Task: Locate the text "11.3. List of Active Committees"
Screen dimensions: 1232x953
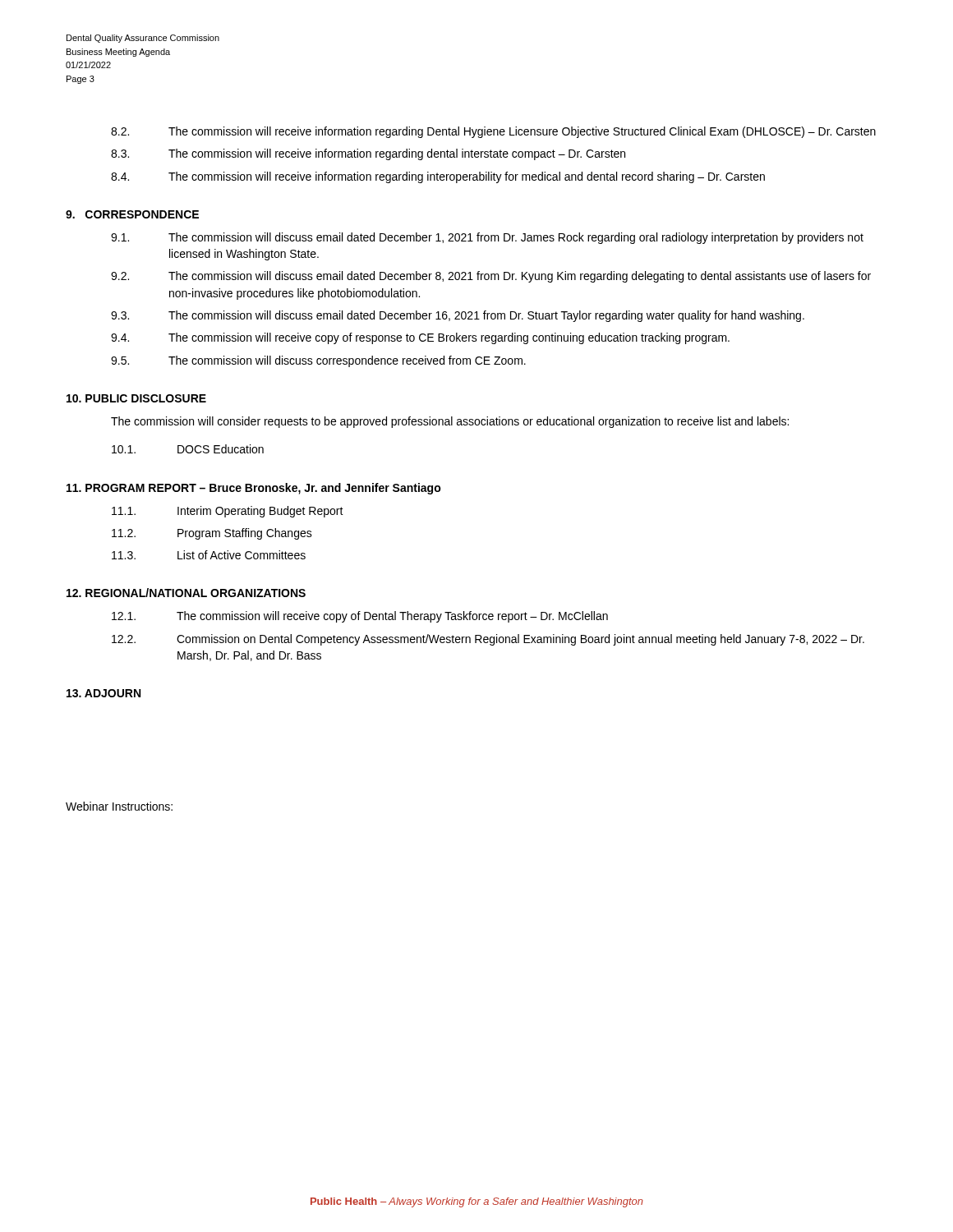Action: (186, 555)
